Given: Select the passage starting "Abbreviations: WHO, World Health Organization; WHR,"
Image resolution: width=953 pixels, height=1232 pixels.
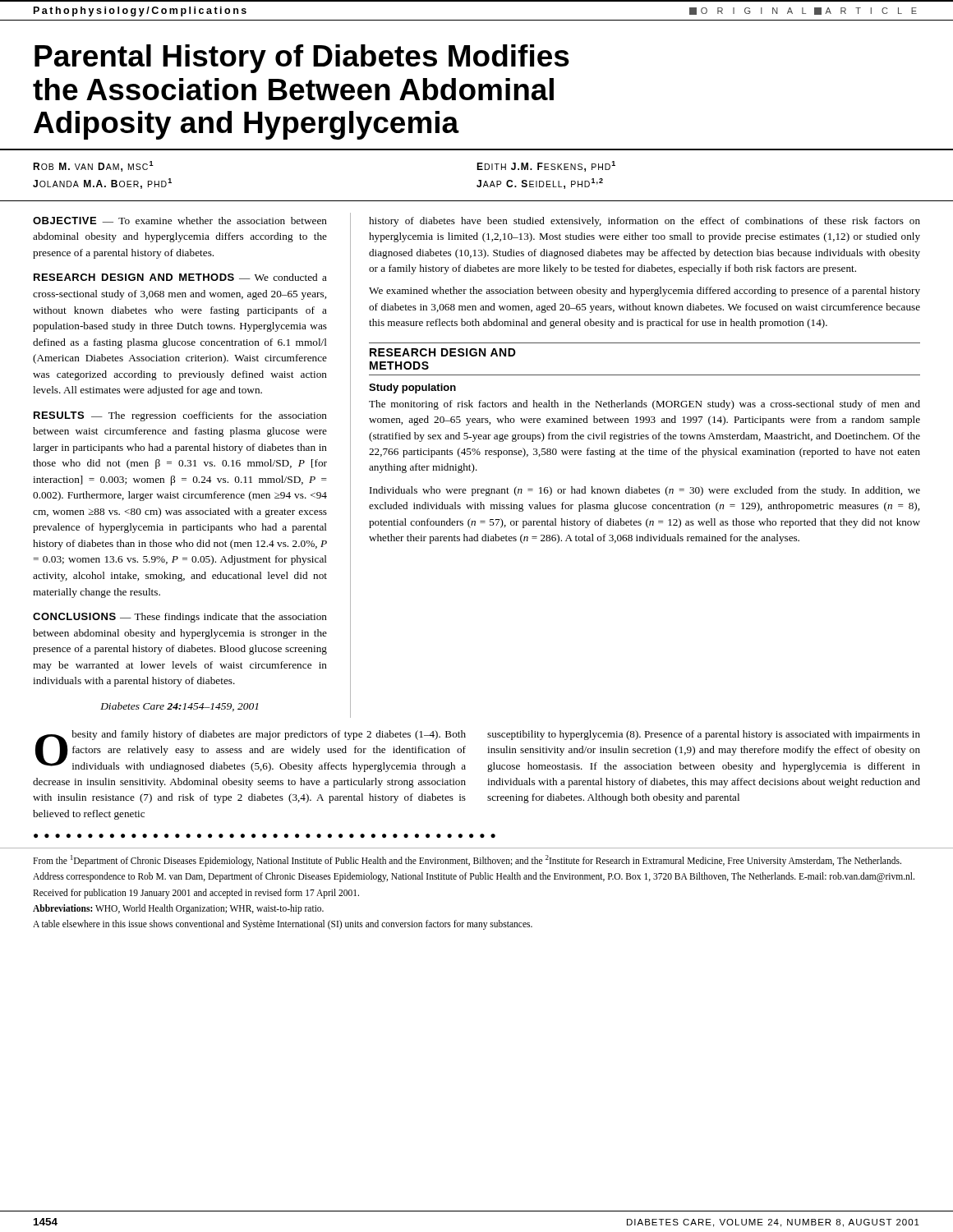Looking at the screenshot, I should point(178,908).
